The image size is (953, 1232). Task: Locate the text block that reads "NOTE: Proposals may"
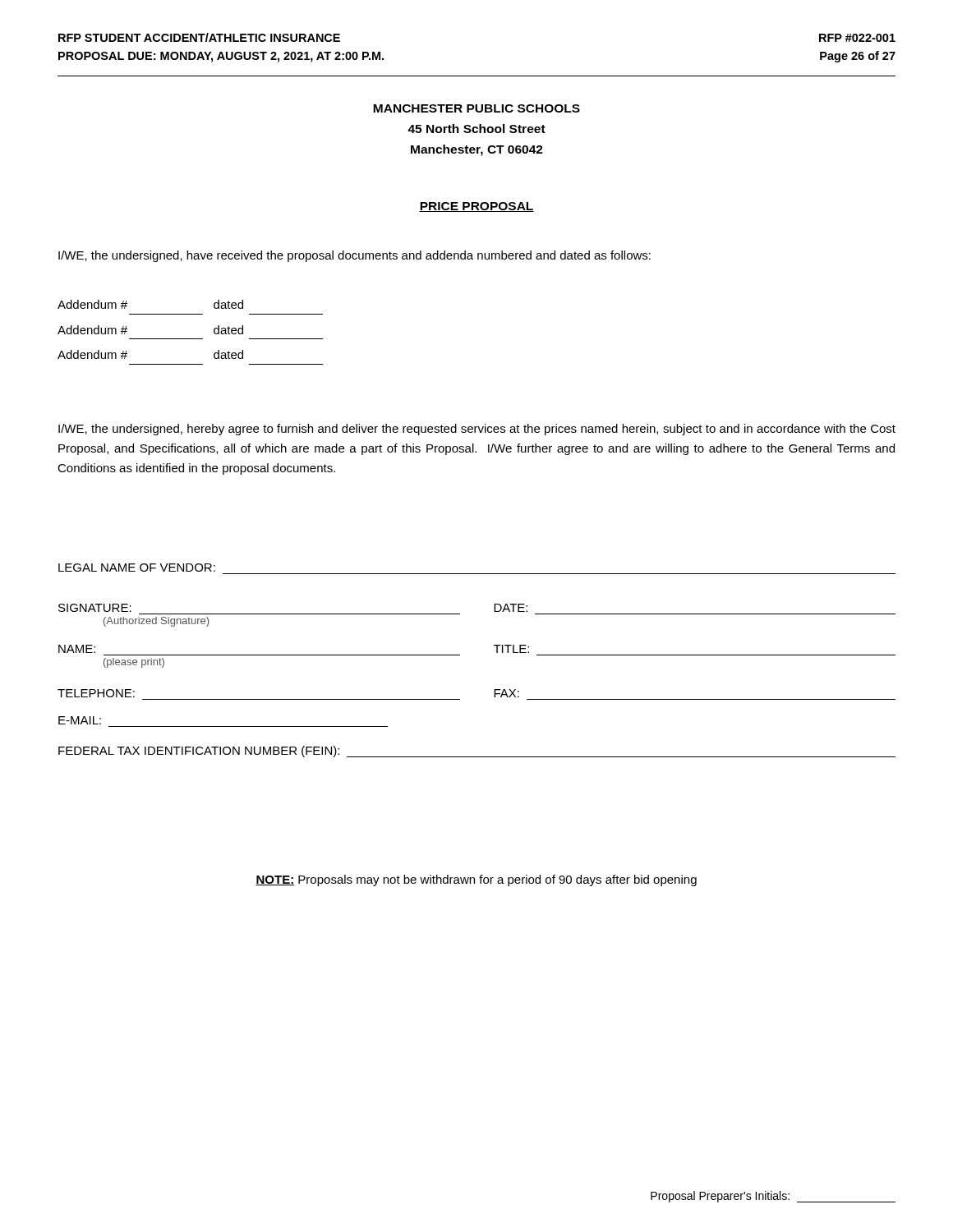[x=476, y=879]
